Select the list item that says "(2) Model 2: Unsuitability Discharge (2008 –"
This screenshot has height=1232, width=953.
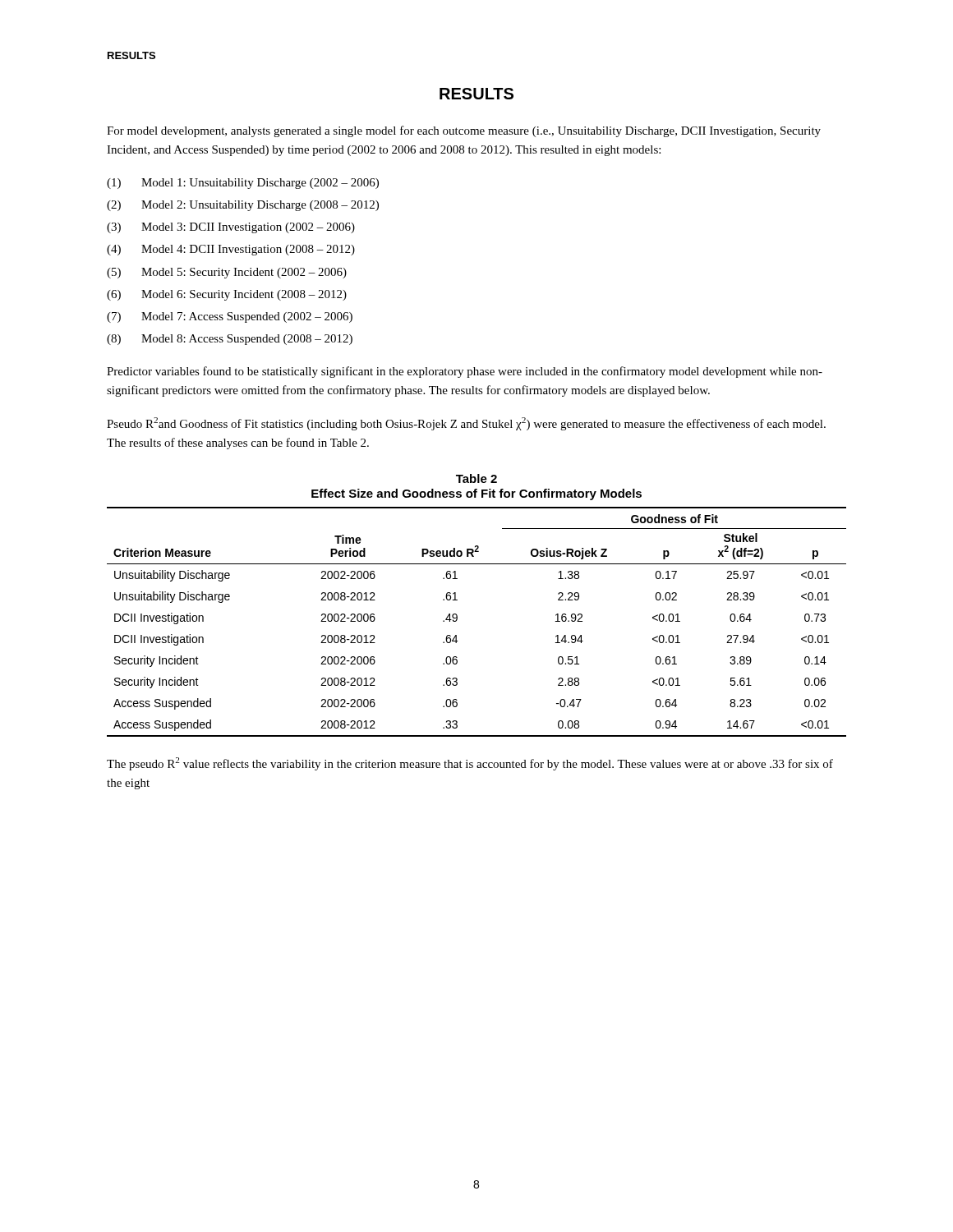coord(243,205)
